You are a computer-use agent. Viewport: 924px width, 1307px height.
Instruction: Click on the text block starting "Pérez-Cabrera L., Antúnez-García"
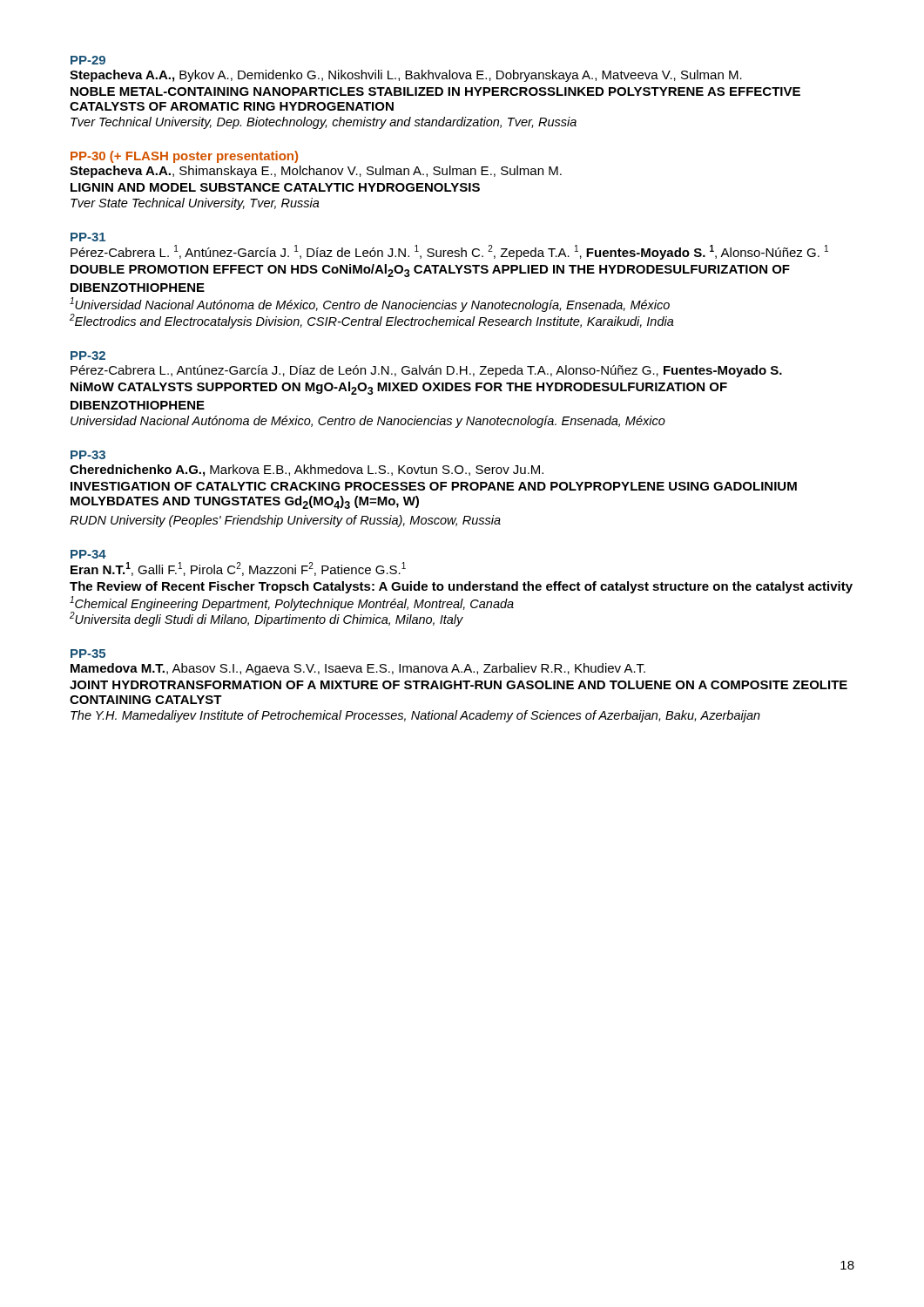point(426,370)
